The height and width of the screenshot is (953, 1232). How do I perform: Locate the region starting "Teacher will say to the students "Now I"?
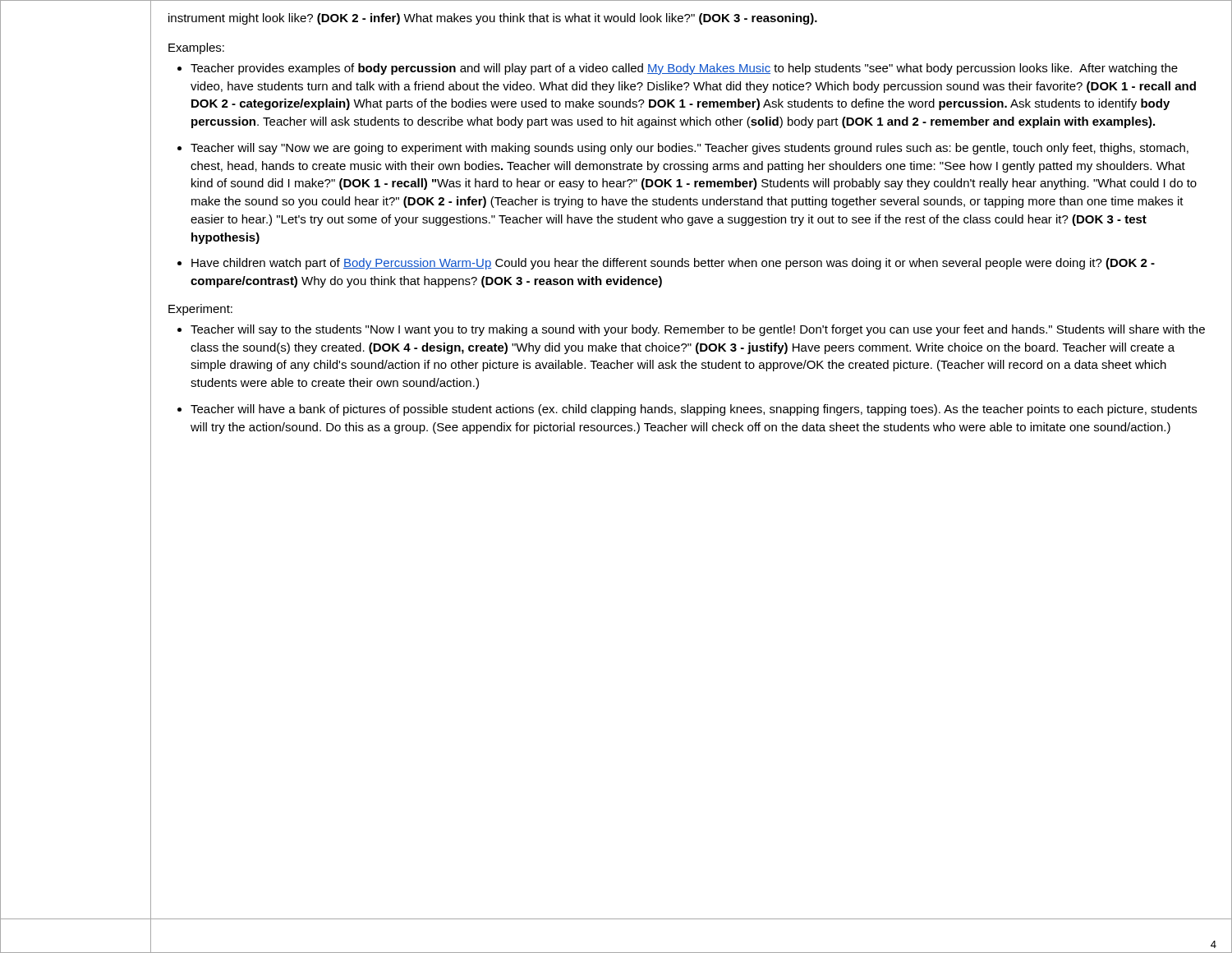click(x=698, y=356)
